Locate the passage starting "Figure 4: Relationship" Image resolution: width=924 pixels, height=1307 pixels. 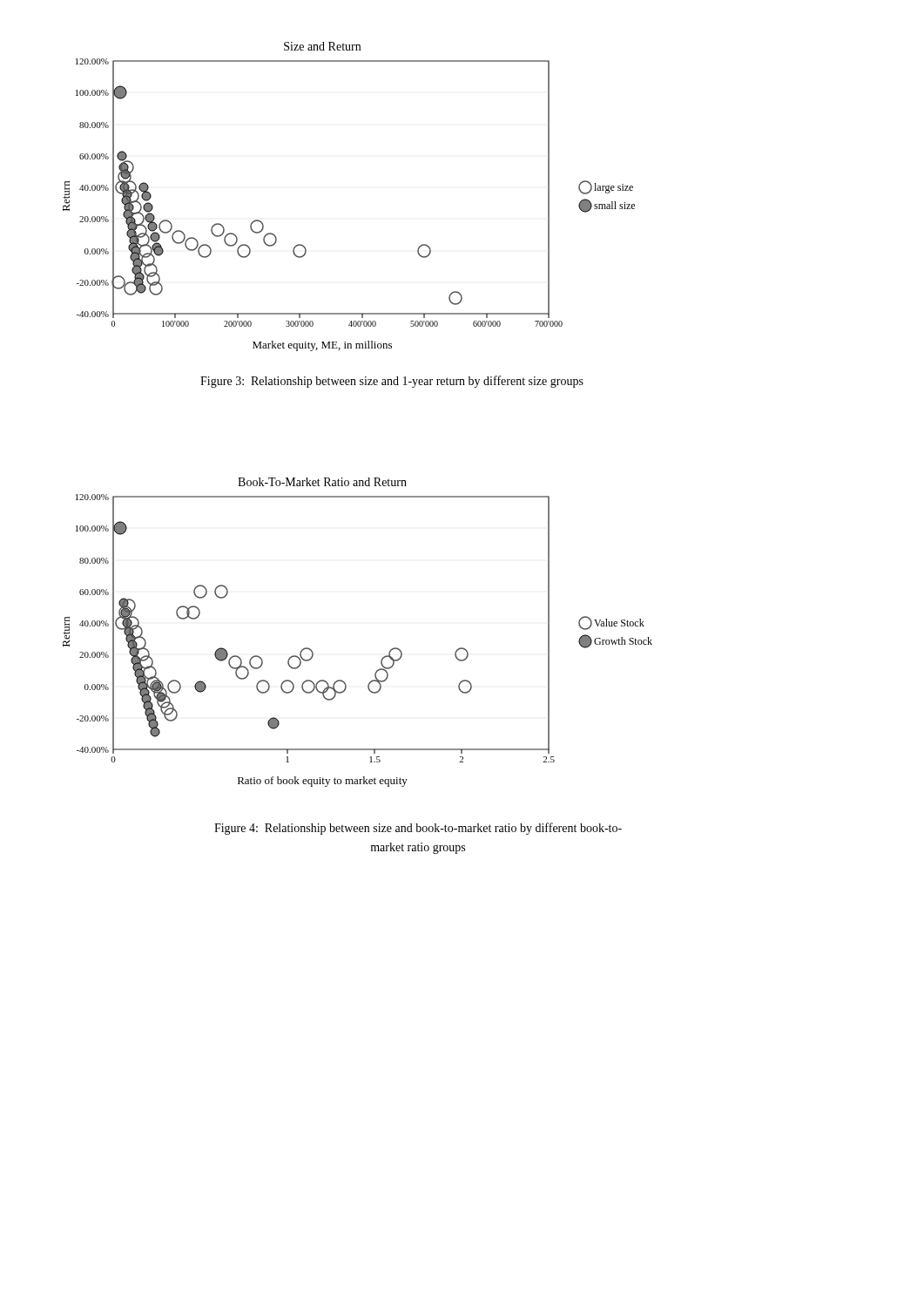point(418,838)
